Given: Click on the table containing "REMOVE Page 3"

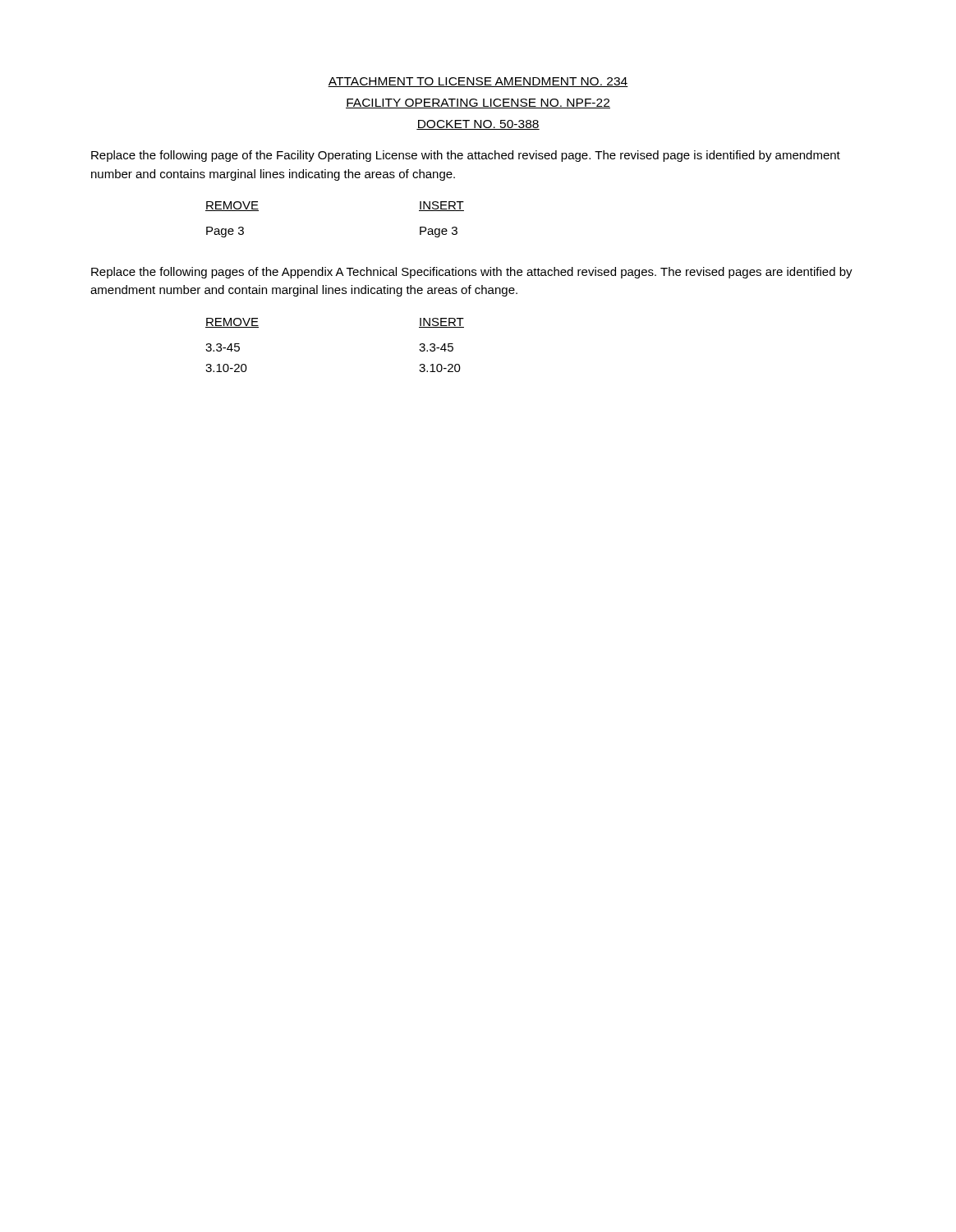Looking at the screenshot, I should 478,220.
